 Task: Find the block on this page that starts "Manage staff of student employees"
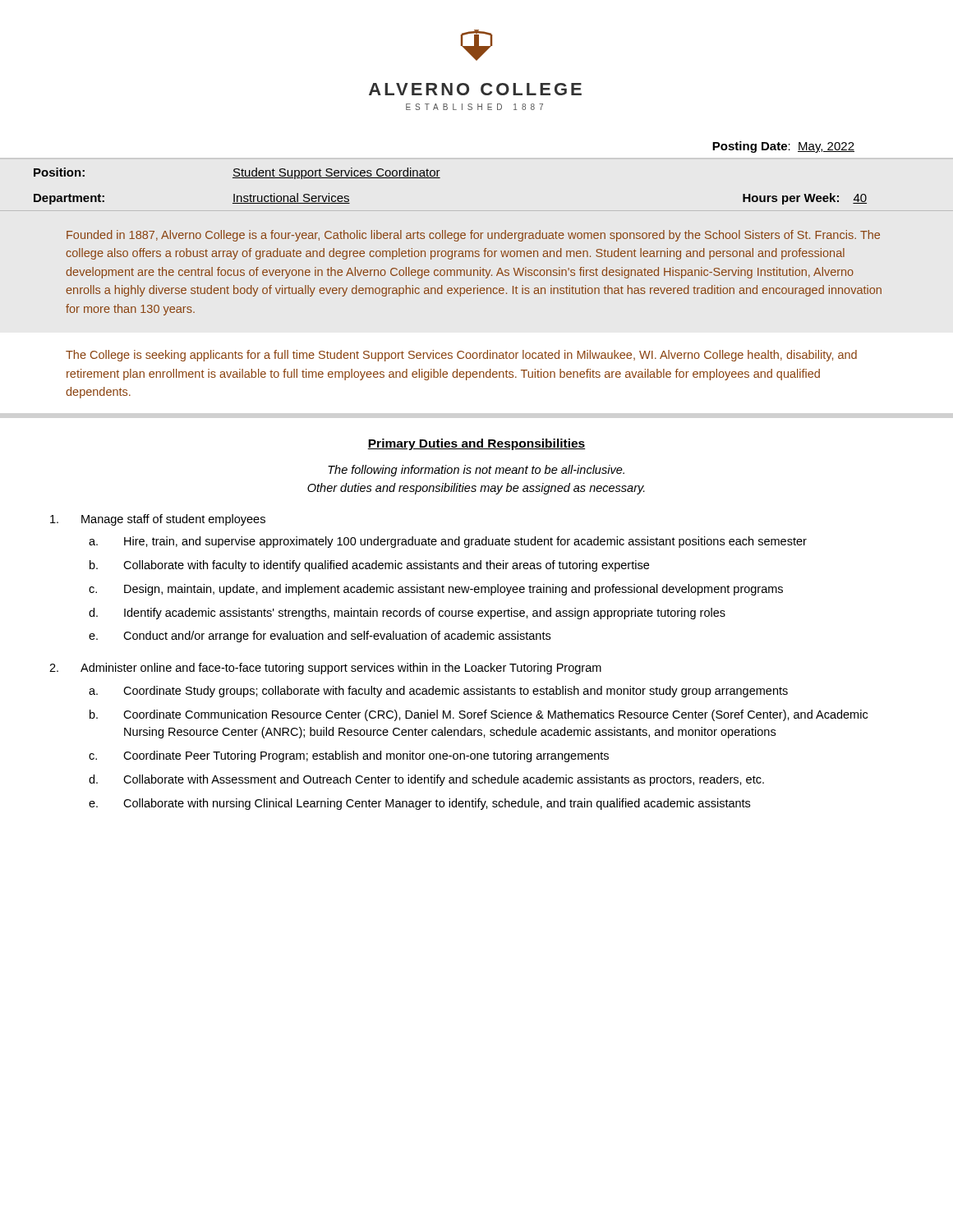tap(476, 581)
